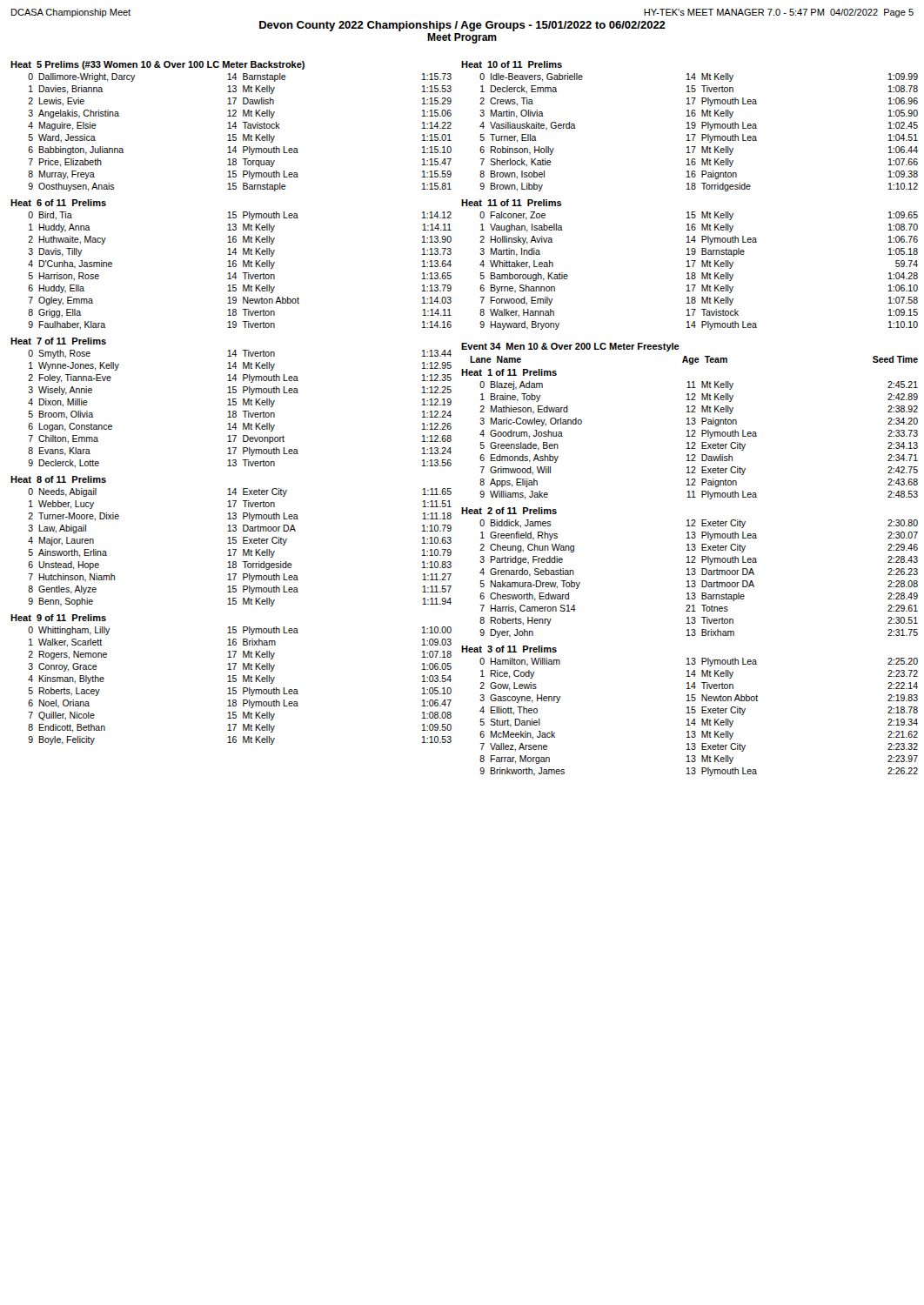
Task: Select the table that reads "Sturt, Daniel"
Action: tap(691, 716)
